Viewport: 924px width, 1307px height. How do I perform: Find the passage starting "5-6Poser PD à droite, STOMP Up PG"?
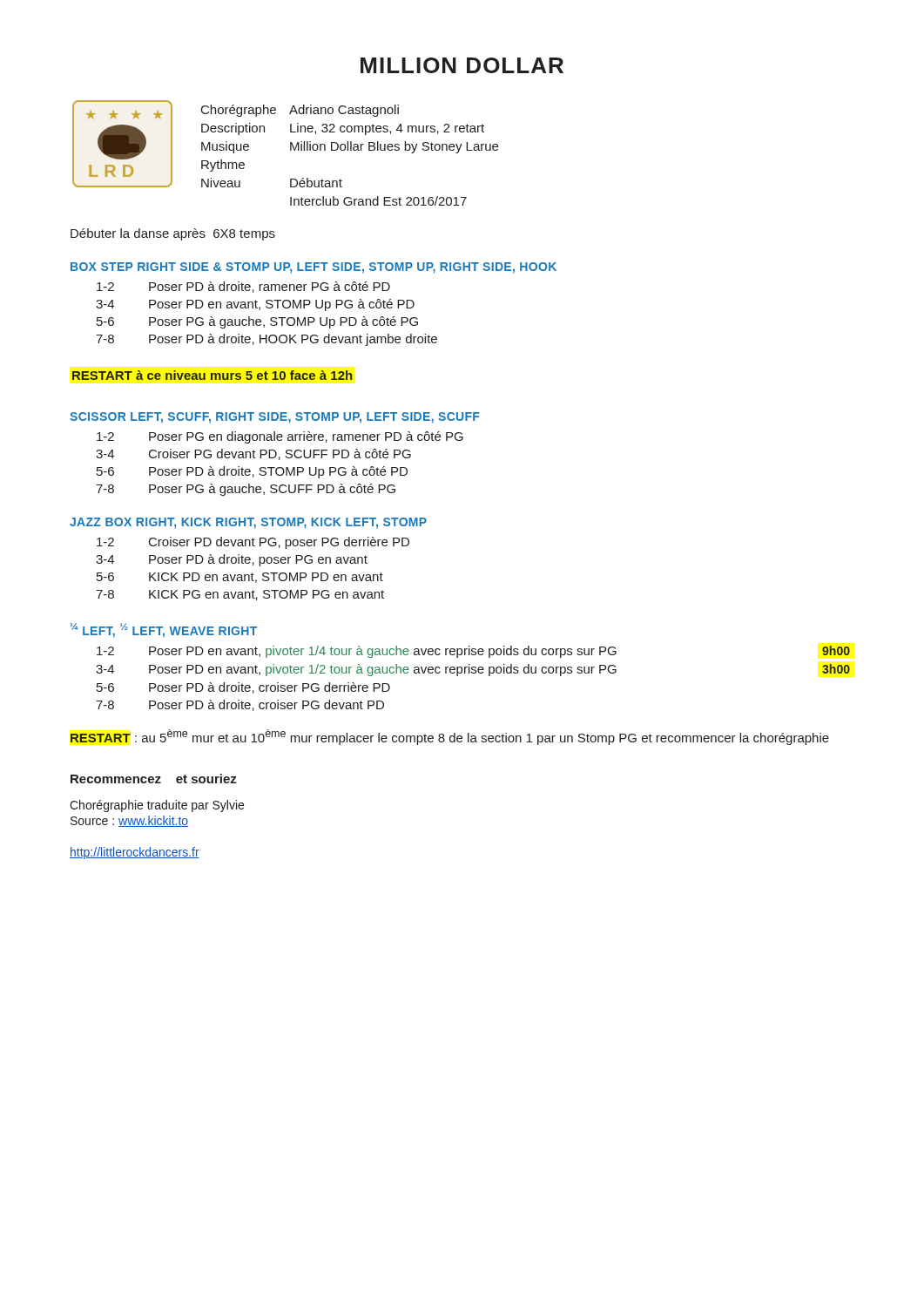coord(252,472)
